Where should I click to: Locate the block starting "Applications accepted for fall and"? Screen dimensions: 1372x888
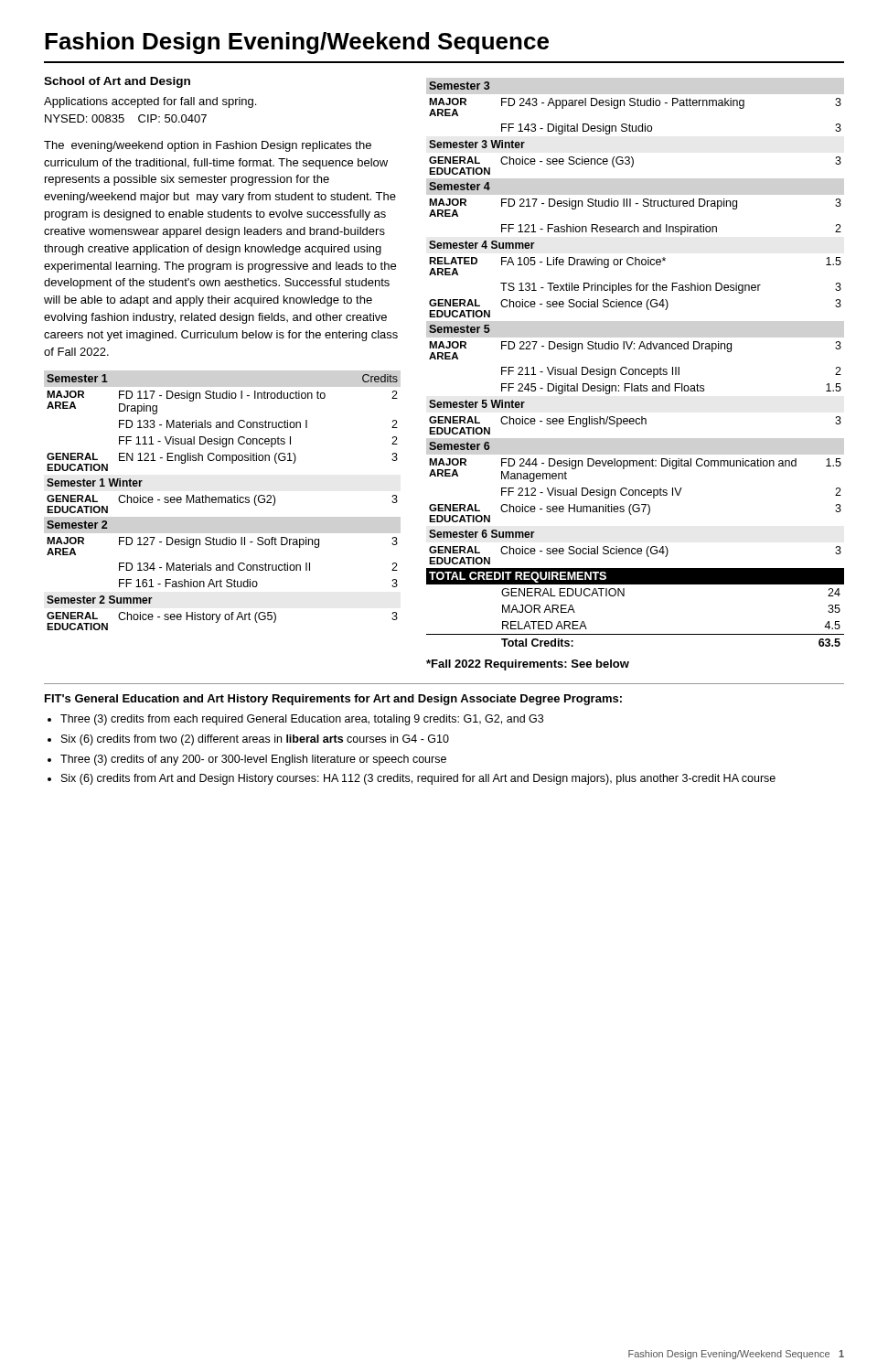[x=222, y=111]
